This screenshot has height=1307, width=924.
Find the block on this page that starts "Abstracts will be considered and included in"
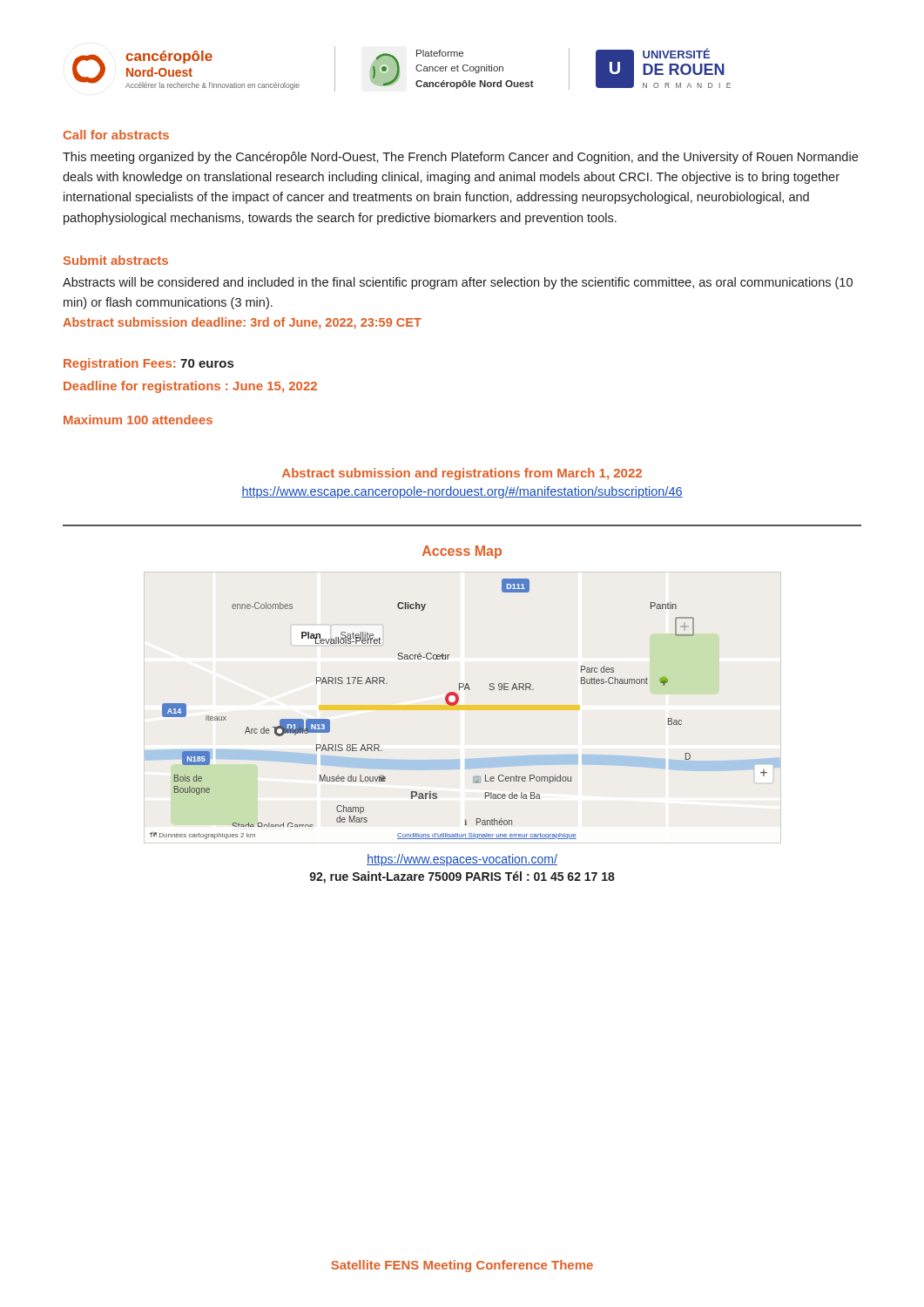click(x=458, y=283)
